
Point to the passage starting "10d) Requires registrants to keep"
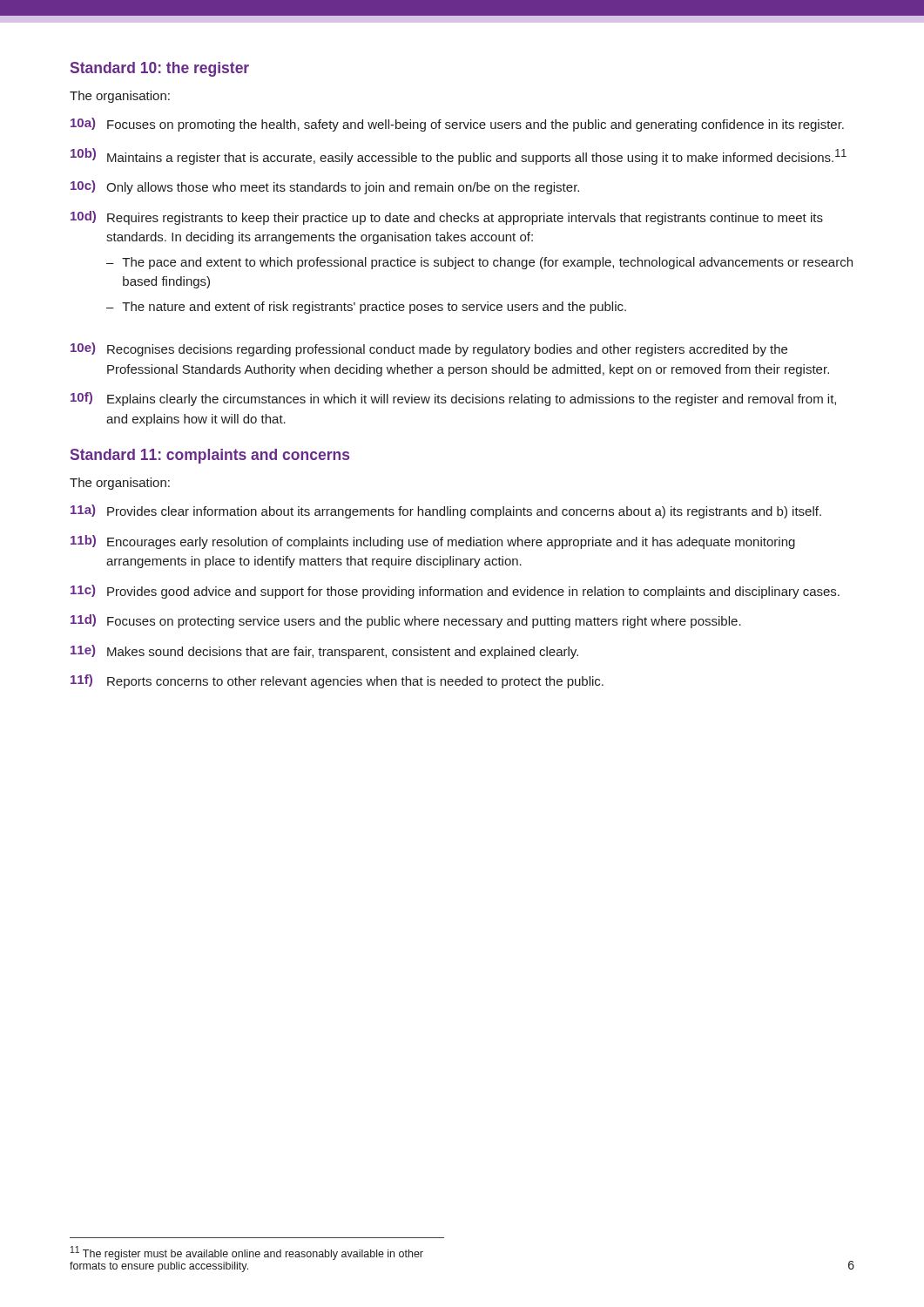pyautogui.click(x=462, y=269)
